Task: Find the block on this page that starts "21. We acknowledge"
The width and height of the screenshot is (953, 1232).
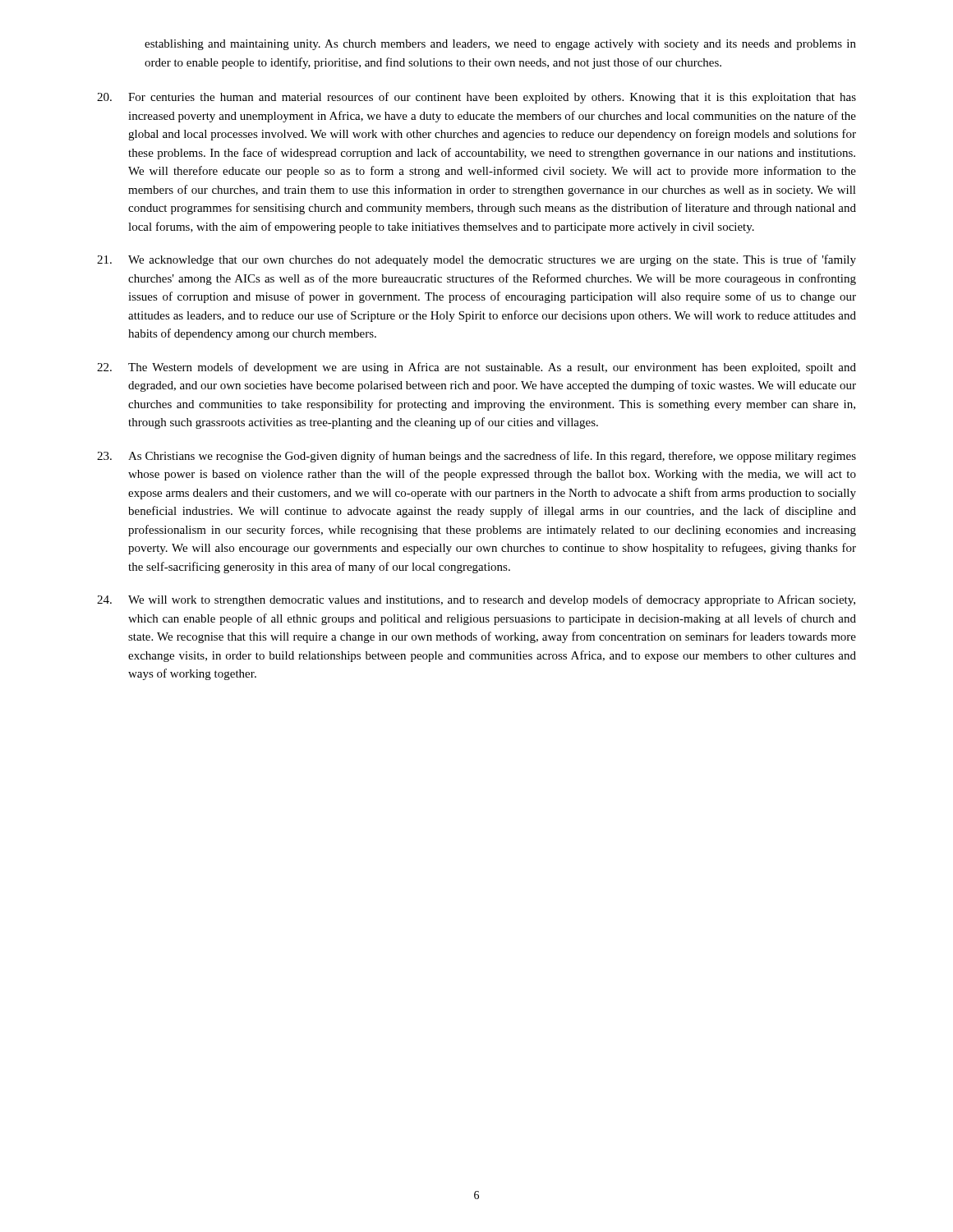Action: pyautogui.click(x=476, y=297)
